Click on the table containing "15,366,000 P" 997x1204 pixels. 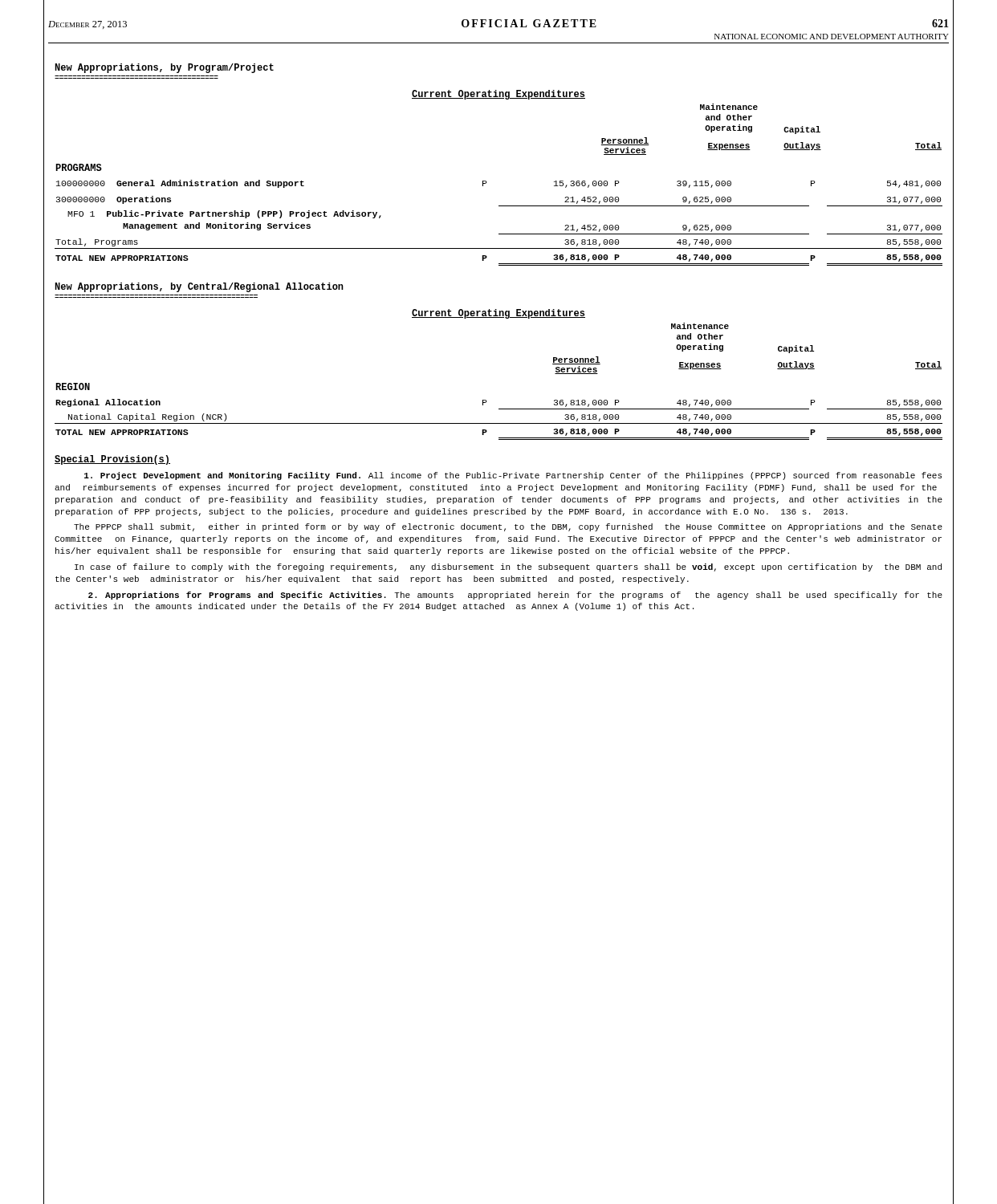tap(498, 213)
